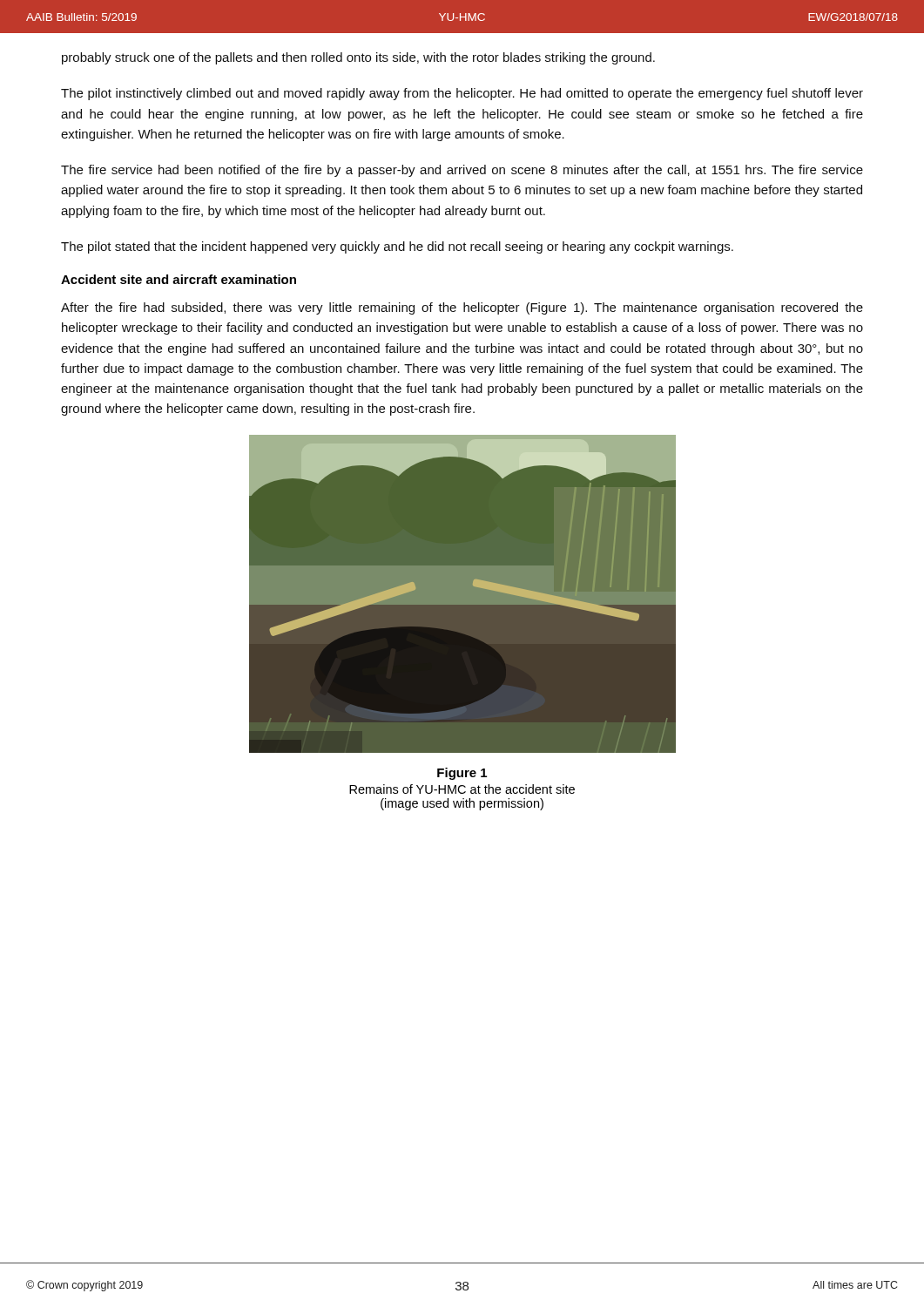Select the text block that says "probably struck one of the pallets"

coord(358,57)
